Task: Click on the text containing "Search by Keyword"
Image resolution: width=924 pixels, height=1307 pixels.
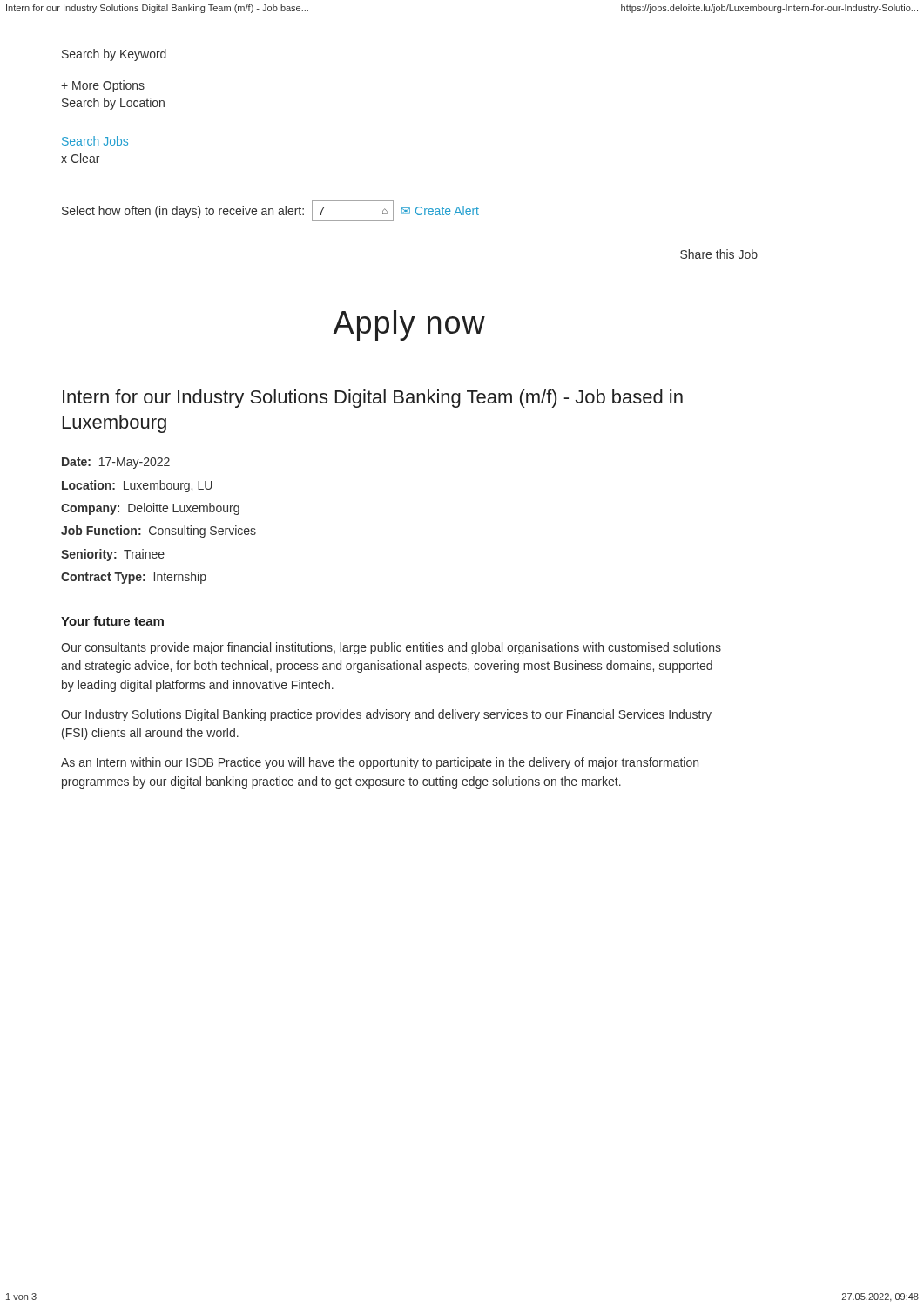Action: [114, 54]
